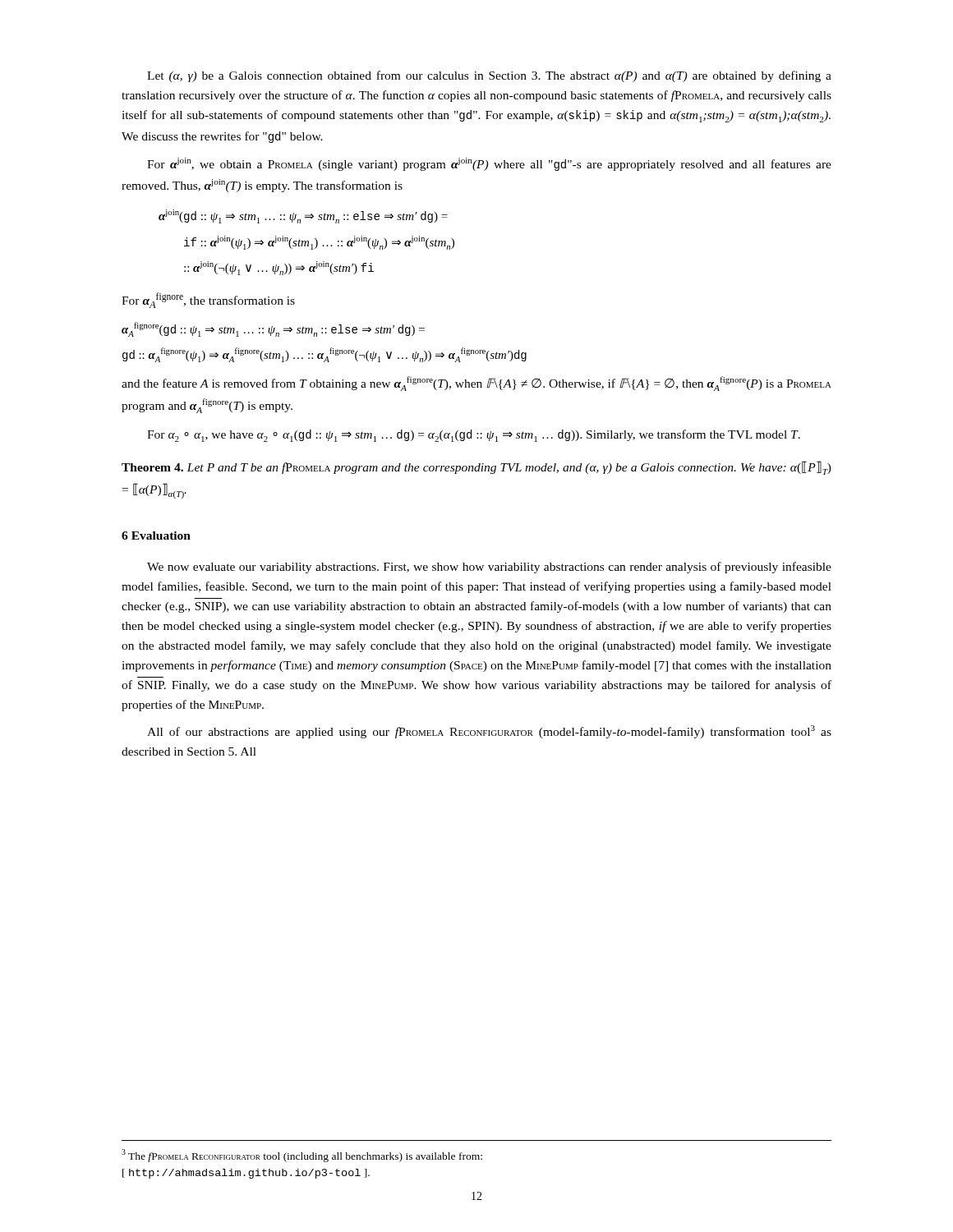Where is the passage that starts "Let (α, γ) be a Galois"?
Image resolution: width=953 pixels, height=1232 pixels.
click(x=476, y=106)
